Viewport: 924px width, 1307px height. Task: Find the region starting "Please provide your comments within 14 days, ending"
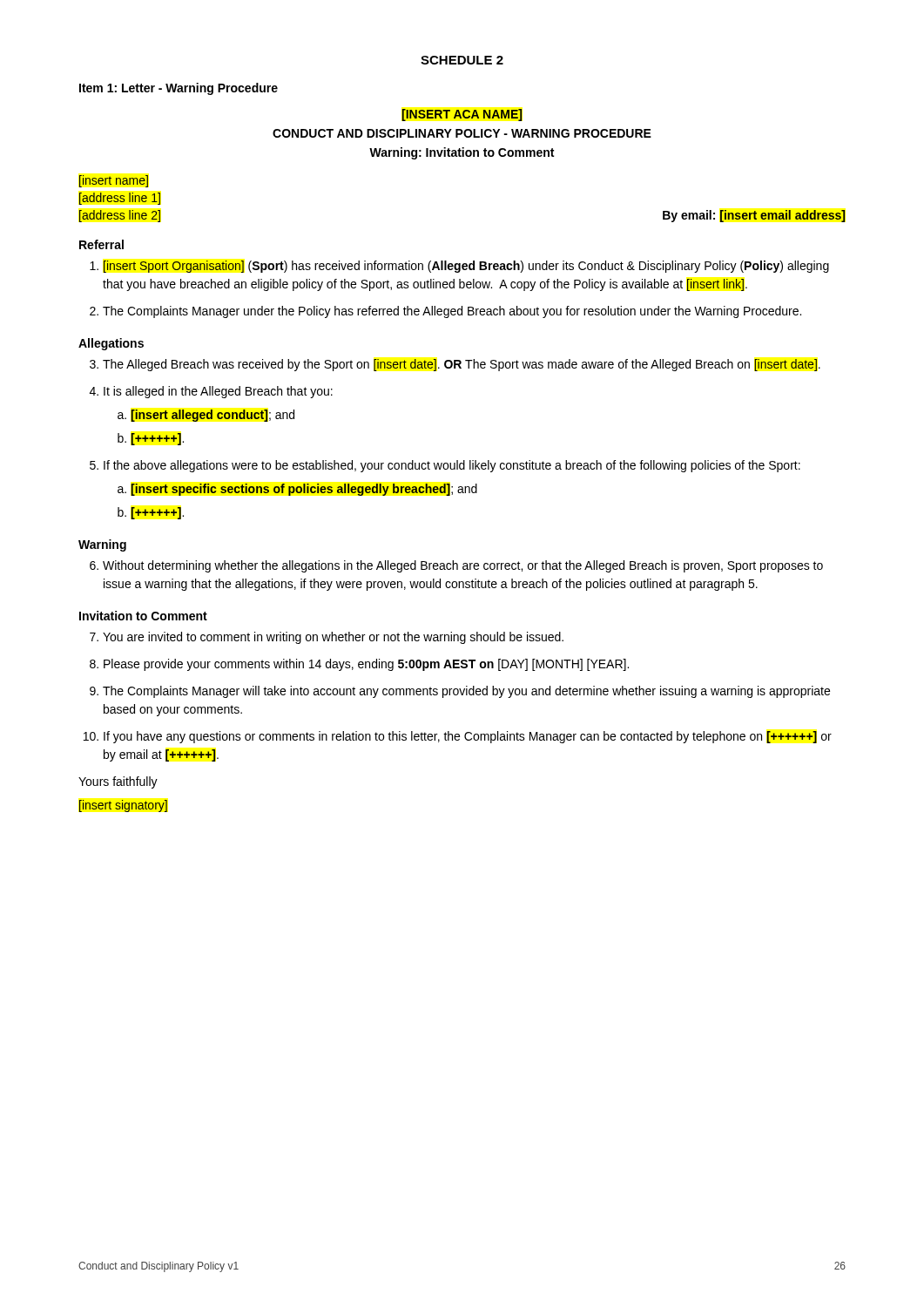(474, 664)
